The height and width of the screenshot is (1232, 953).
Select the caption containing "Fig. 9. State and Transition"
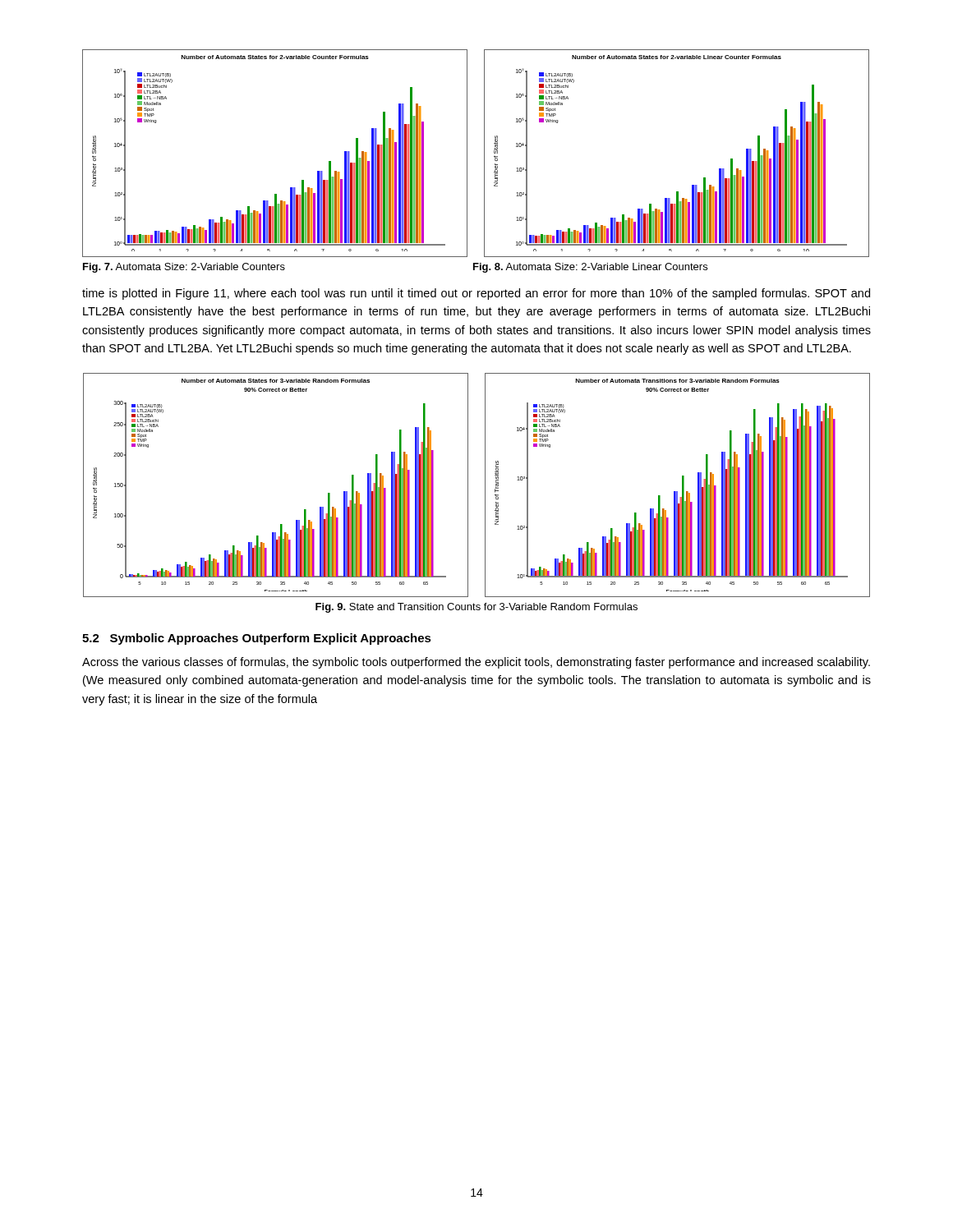coord(476,606)
